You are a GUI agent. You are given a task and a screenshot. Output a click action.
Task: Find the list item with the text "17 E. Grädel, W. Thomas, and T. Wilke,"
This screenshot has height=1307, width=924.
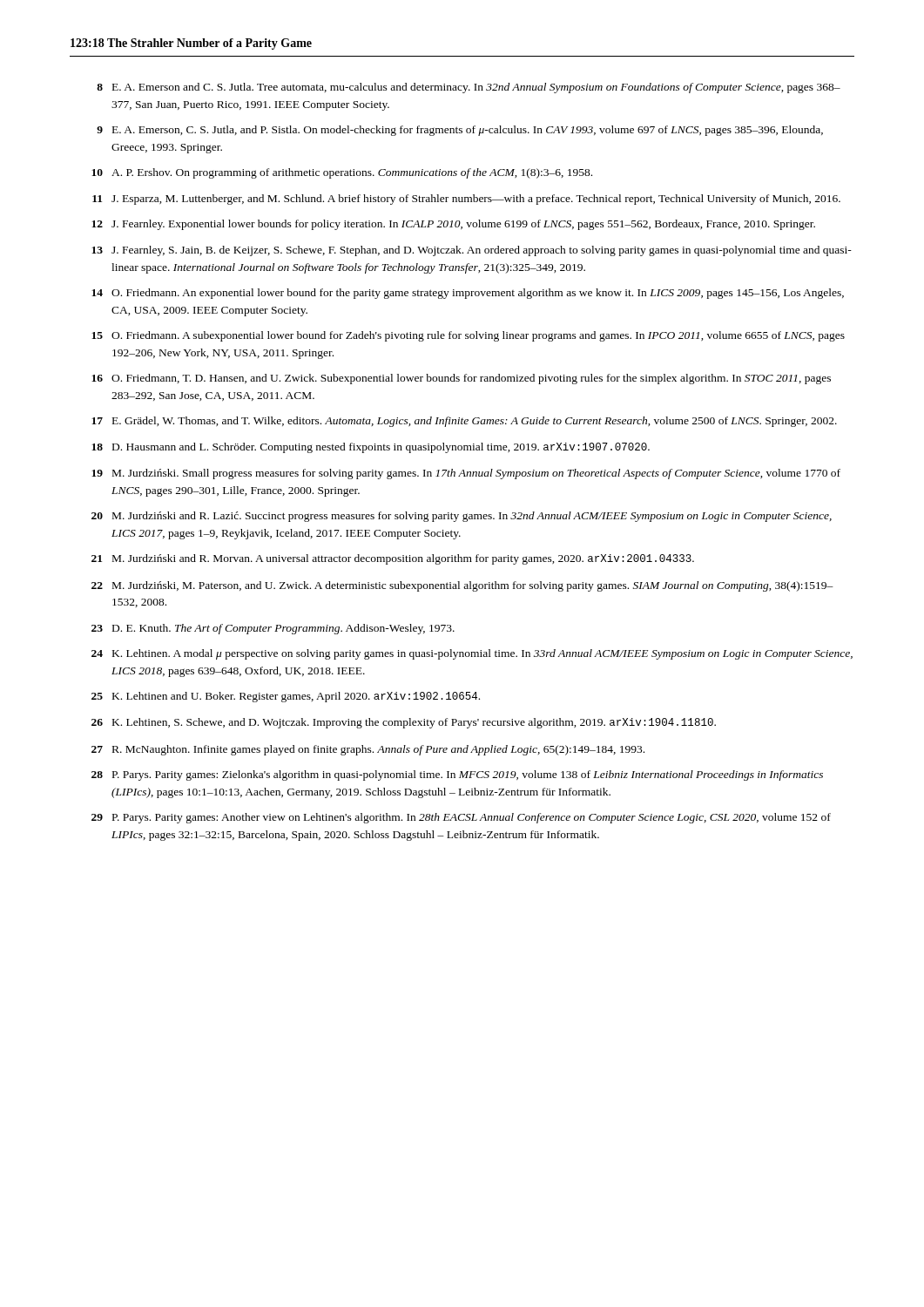(x=462, y=421)
